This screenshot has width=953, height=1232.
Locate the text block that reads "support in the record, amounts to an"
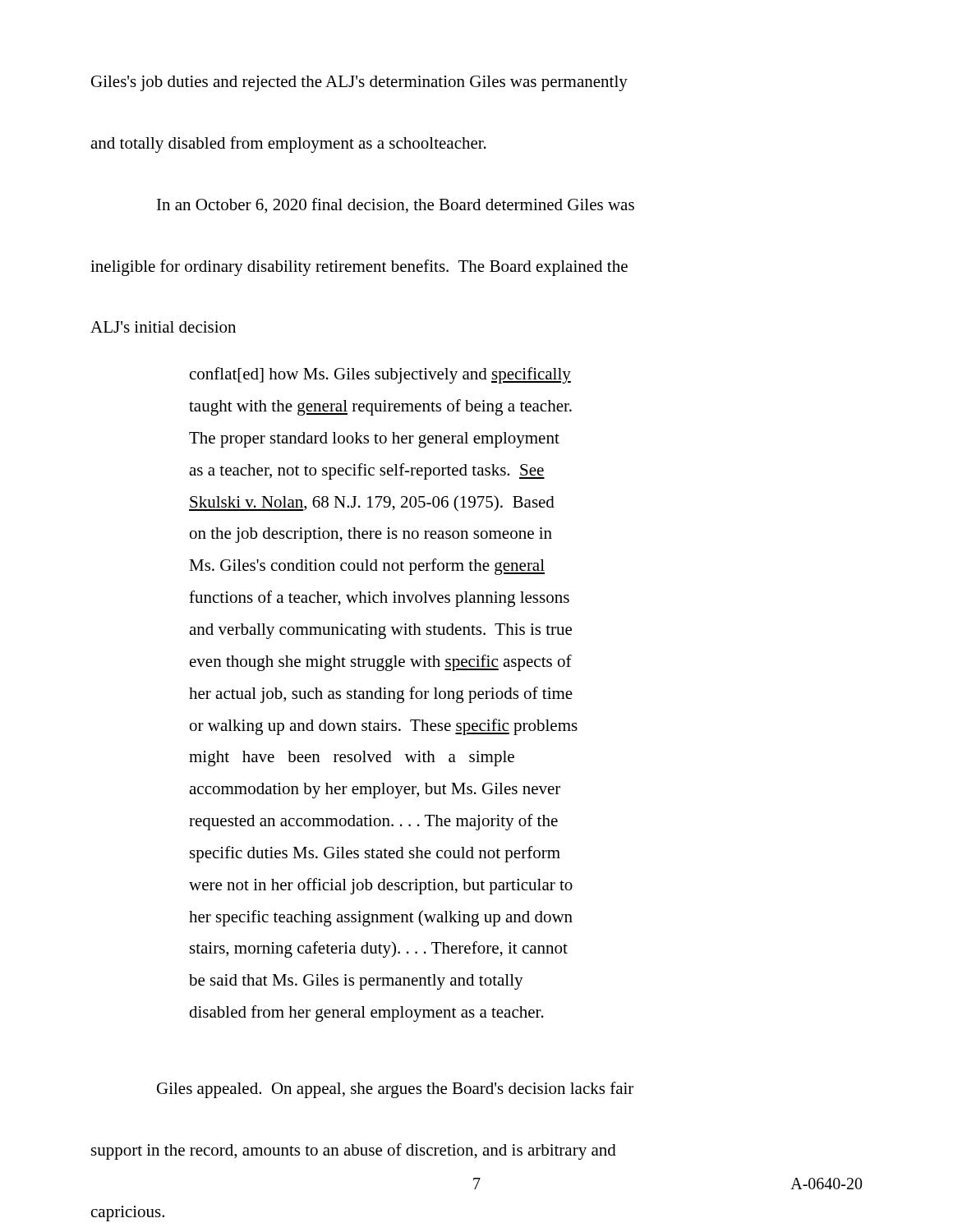point(353,1150)
